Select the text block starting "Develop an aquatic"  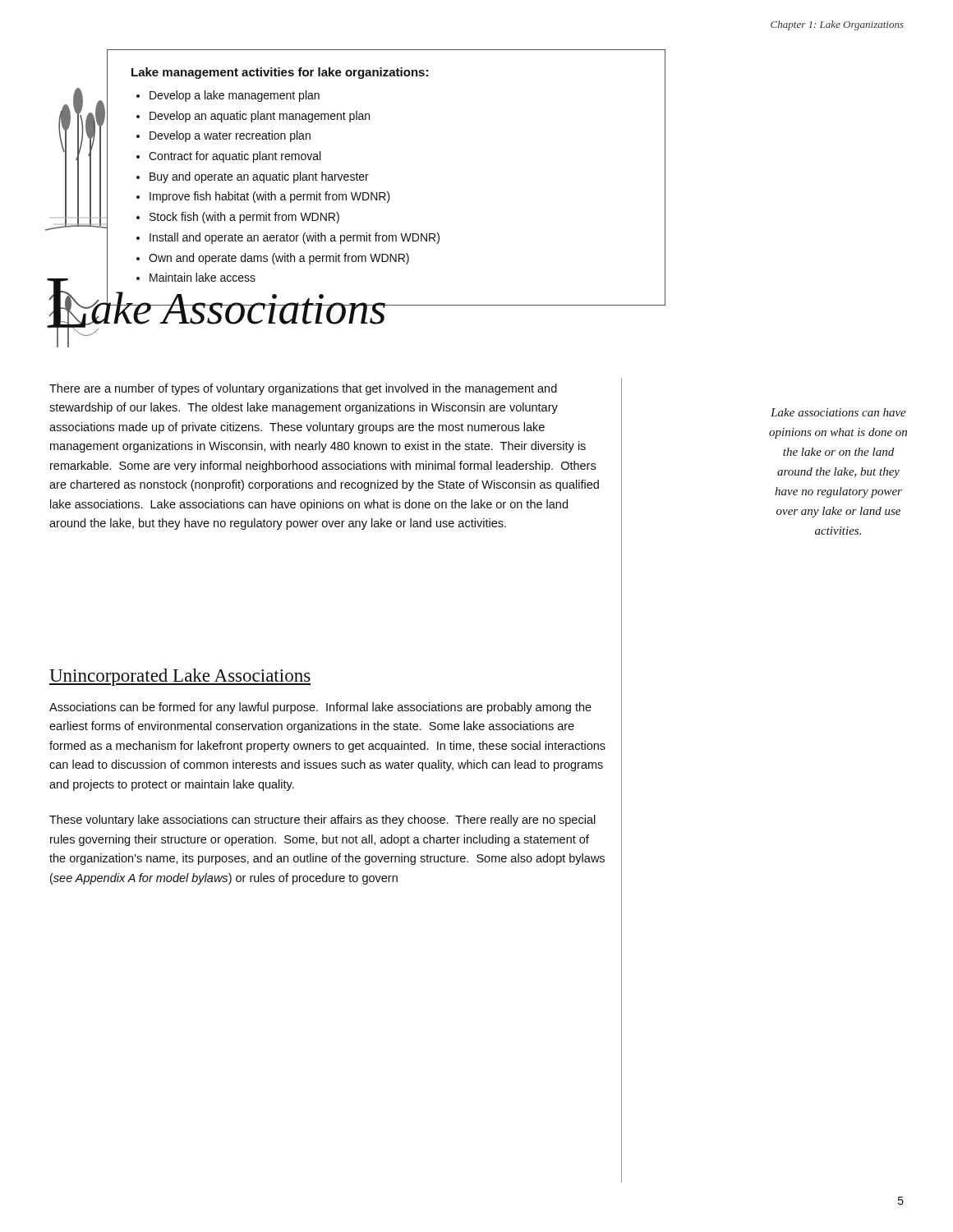tap(260, 116)
